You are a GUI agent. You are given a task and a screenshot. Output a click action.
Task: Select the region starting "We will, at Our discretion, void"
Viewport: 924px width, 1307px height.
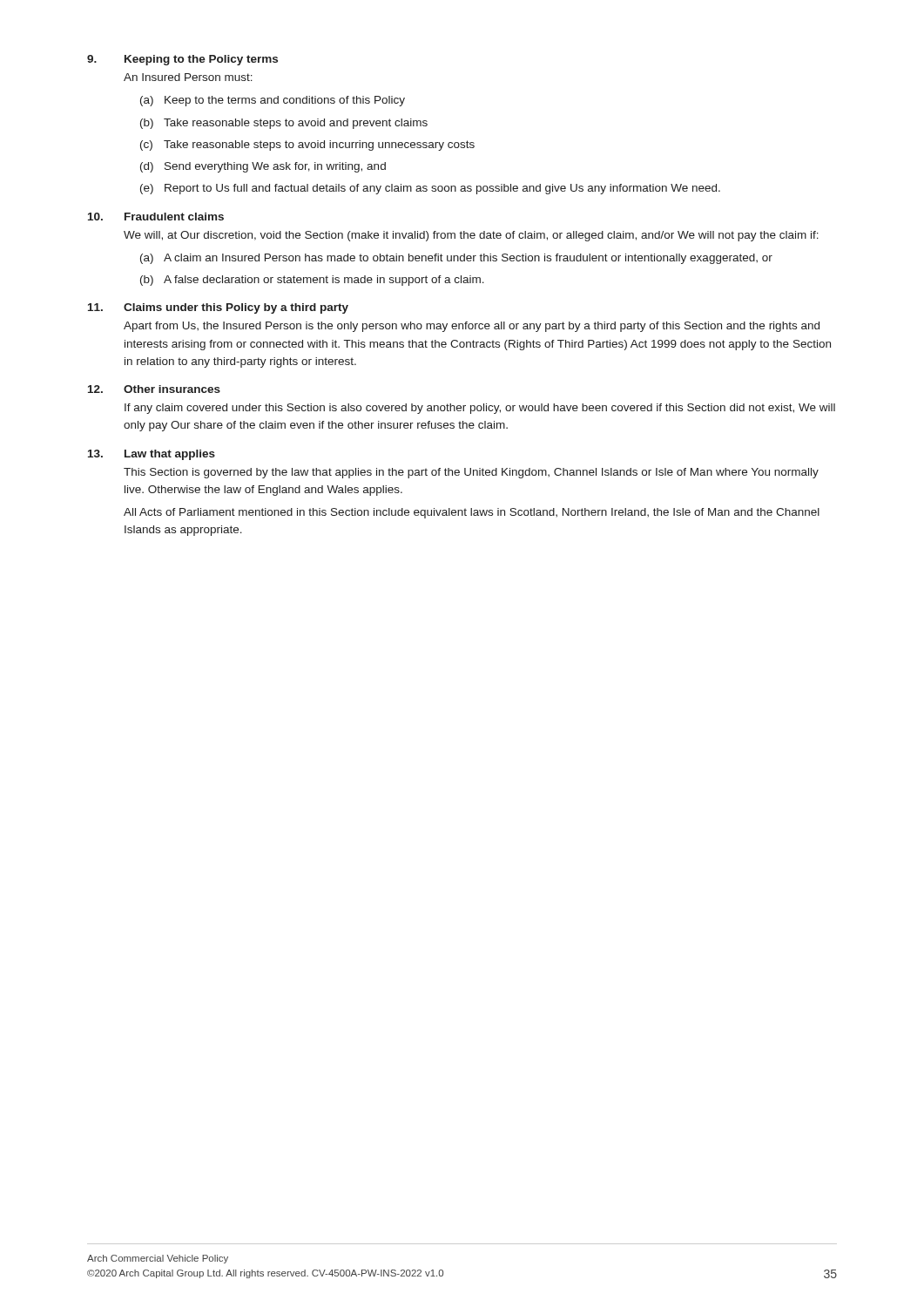471,234
